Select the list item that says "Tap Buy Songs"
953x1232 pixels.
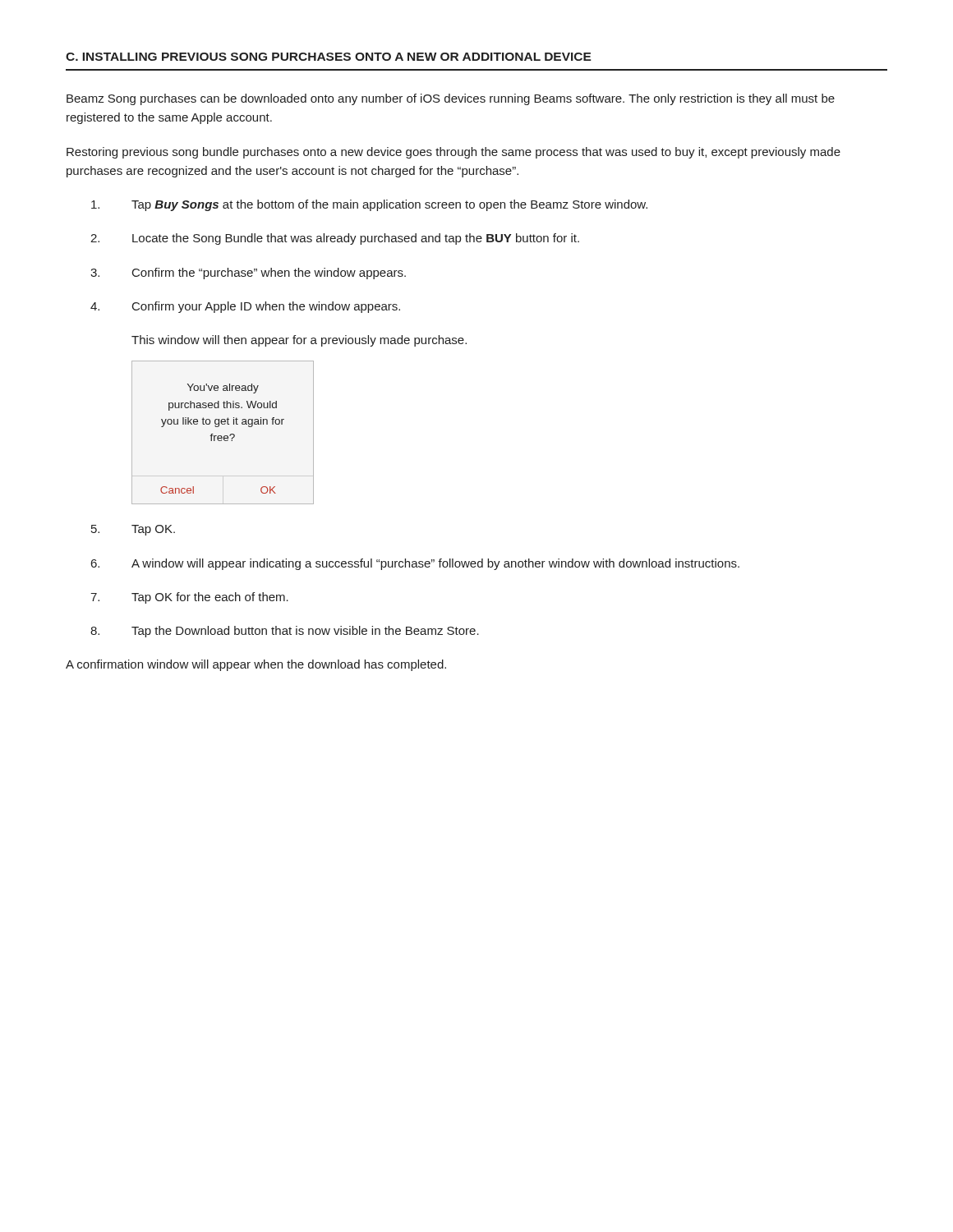(x=476, y=204)
